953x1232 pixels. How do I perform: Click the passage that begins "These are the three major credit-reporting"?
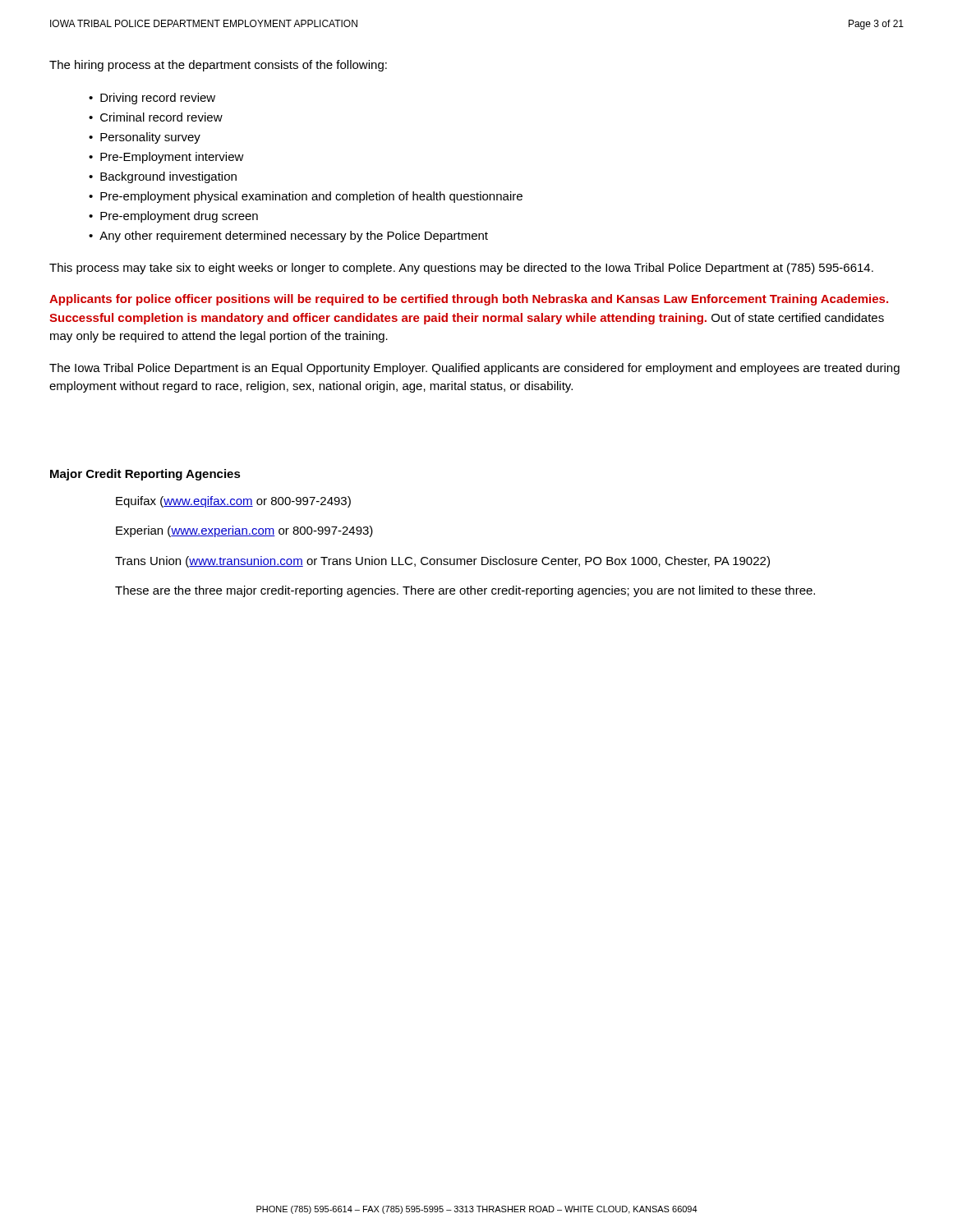click(x=466, y=590)
